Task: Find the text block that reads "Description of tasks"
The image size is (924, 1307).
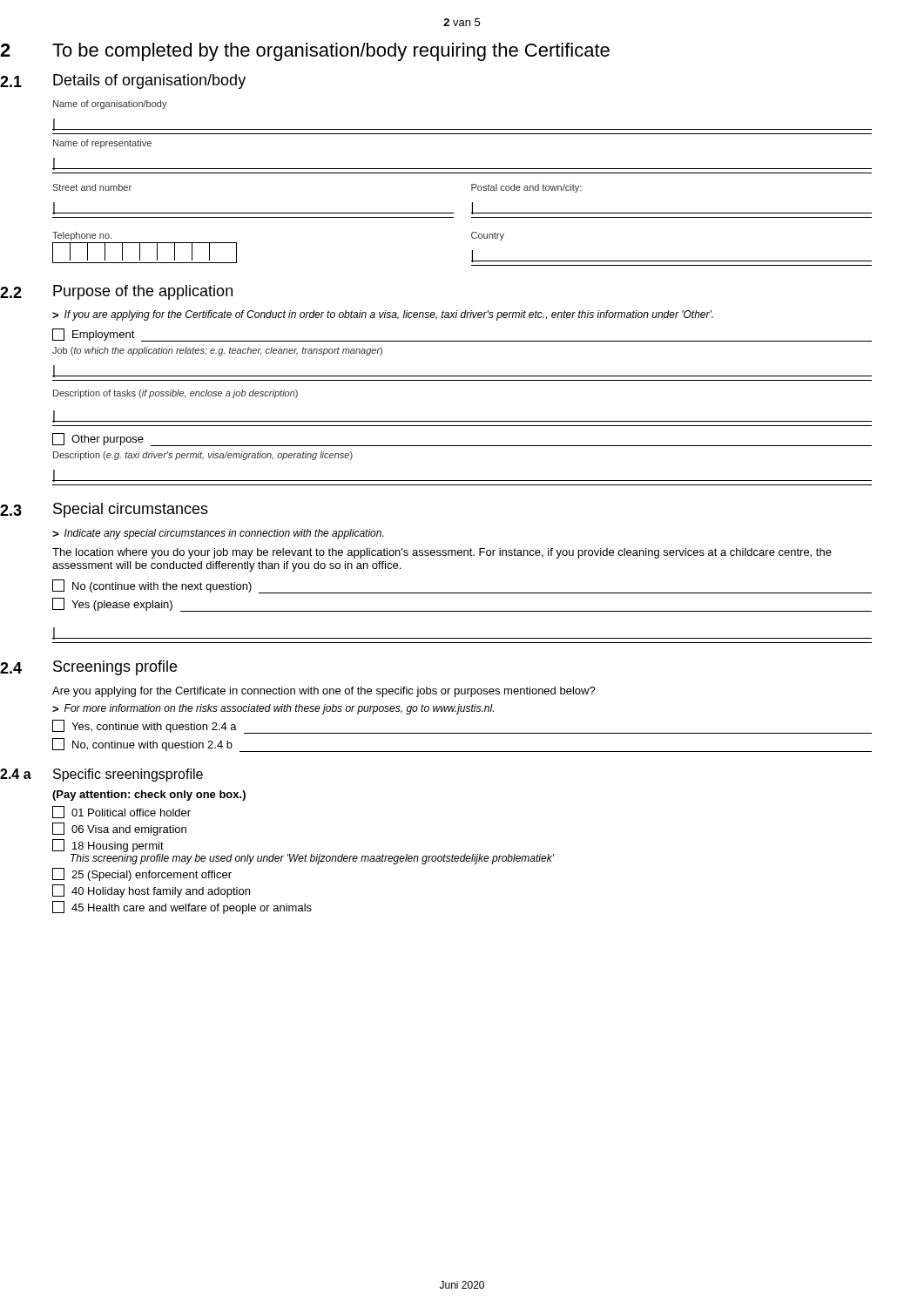Action: tap(175, 393)
